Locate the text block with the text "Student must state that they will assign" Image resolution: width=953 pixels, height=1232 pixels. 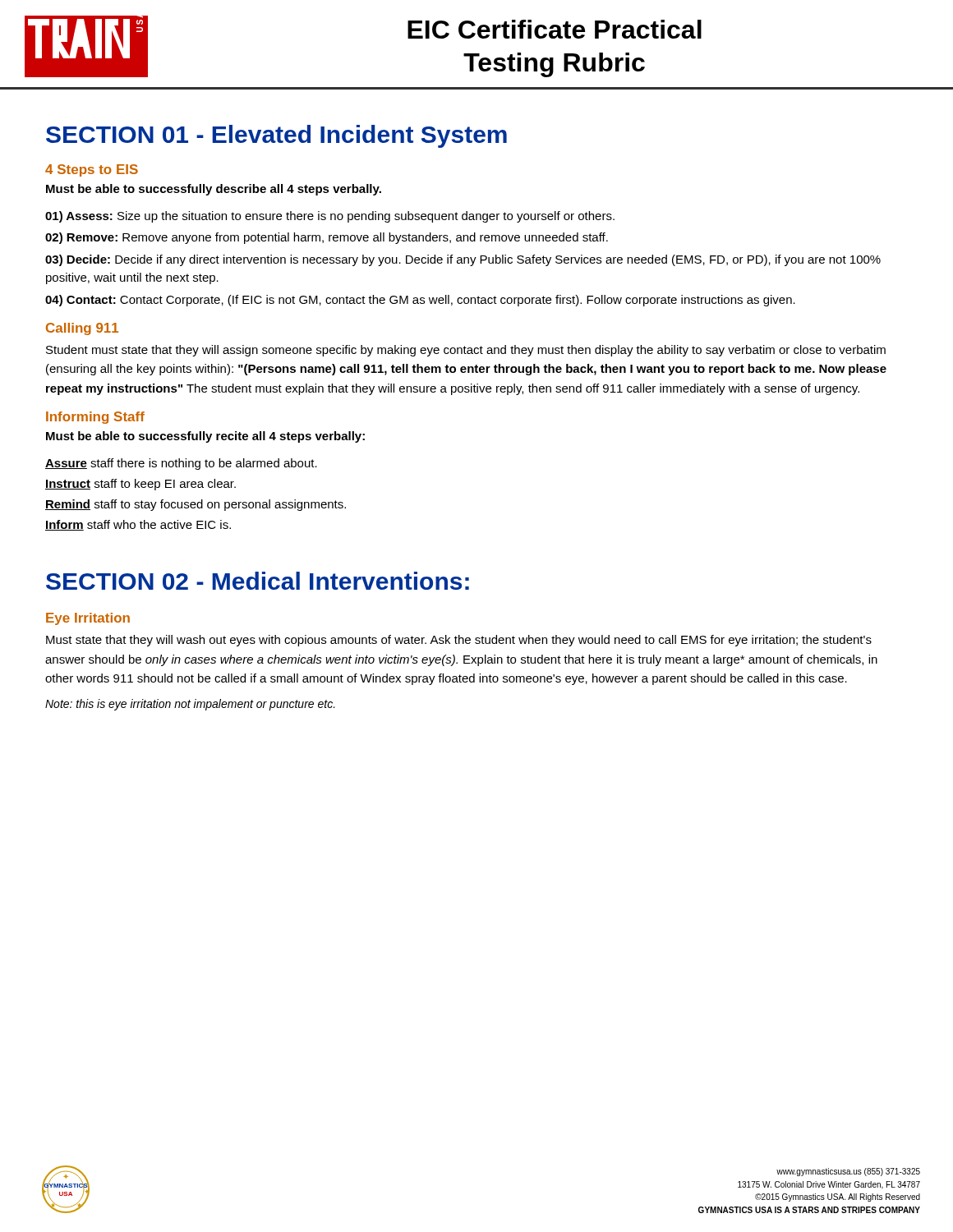click(466, 369)
